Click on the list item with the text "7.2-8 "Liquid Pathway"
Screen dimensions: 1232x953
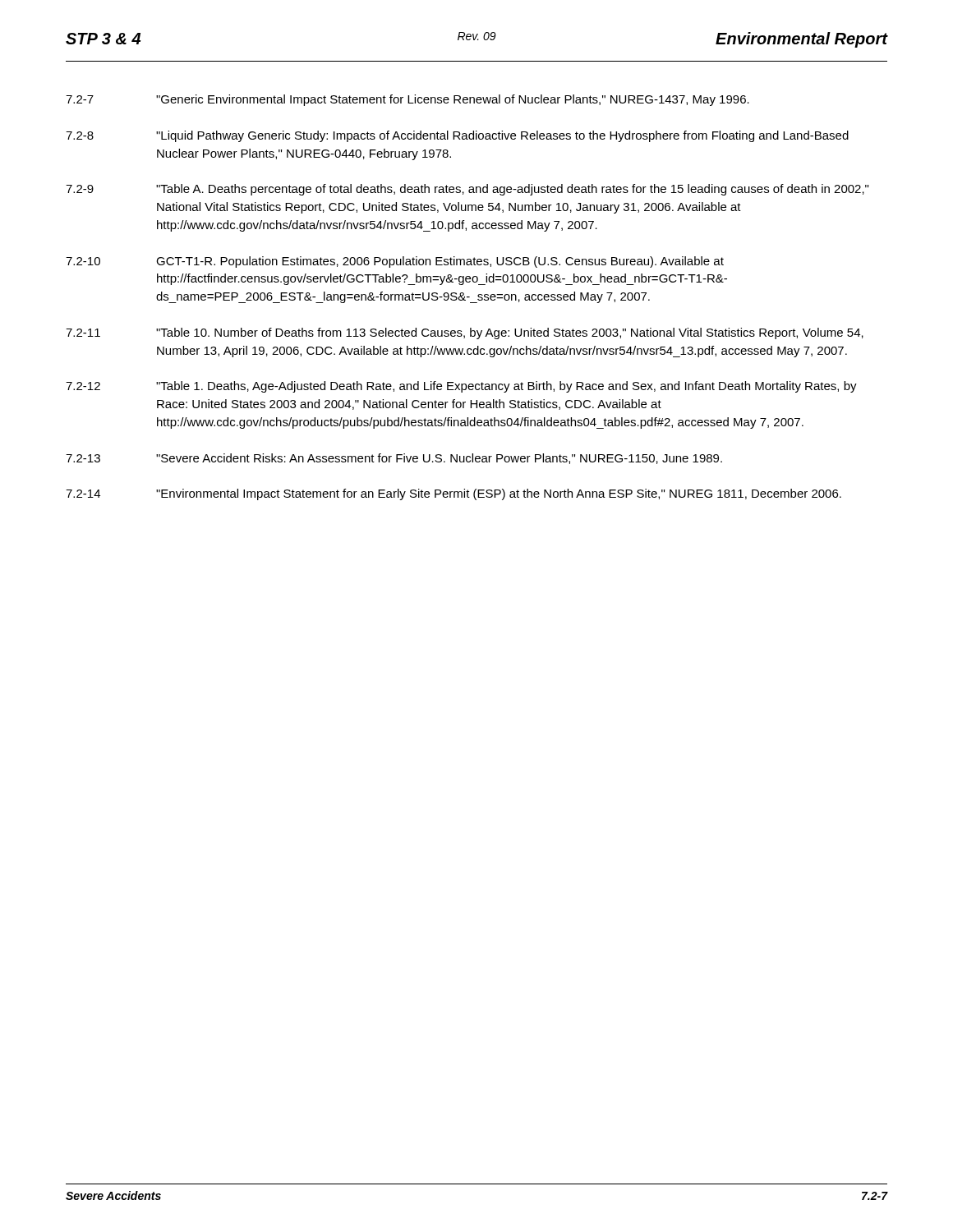pyautogui.click(x=476, y=144)
